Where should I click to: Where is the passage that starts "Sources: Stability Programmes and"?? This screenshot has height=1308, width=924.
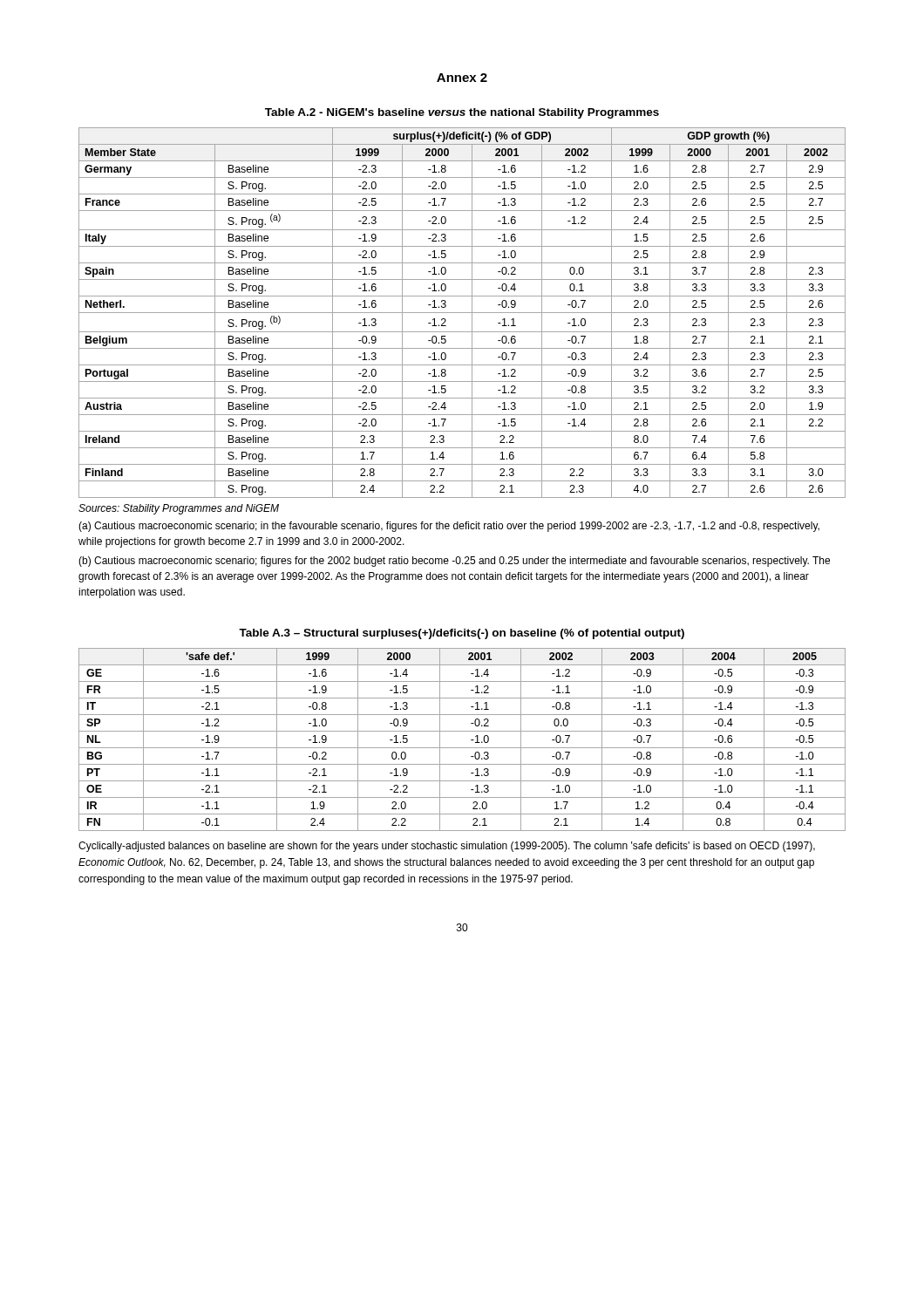pyautogui.click(x=179, y=509)
